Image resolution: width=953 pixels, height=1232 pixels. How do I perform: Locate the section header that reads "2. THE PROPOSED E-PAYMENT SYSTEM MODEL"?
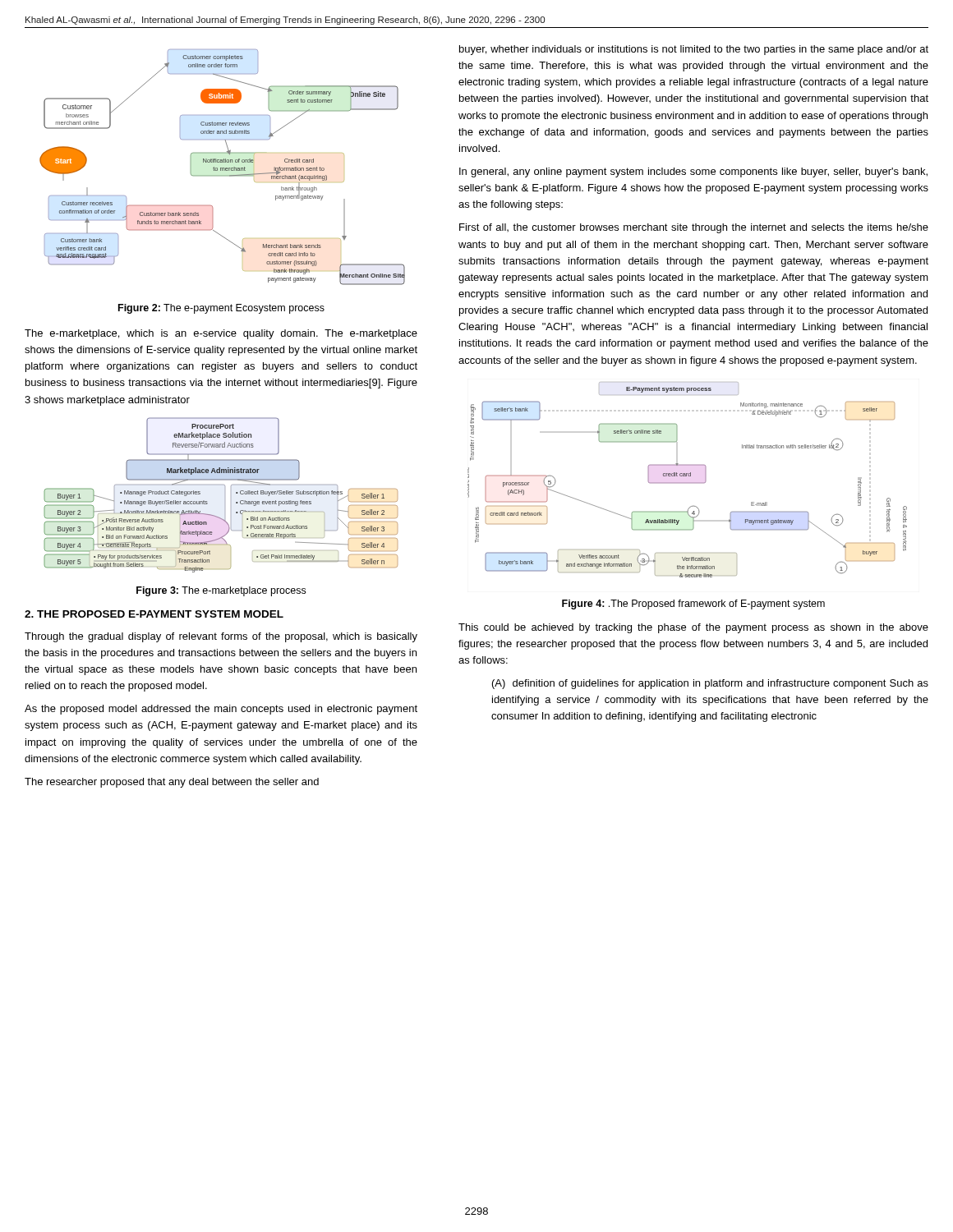154,614
